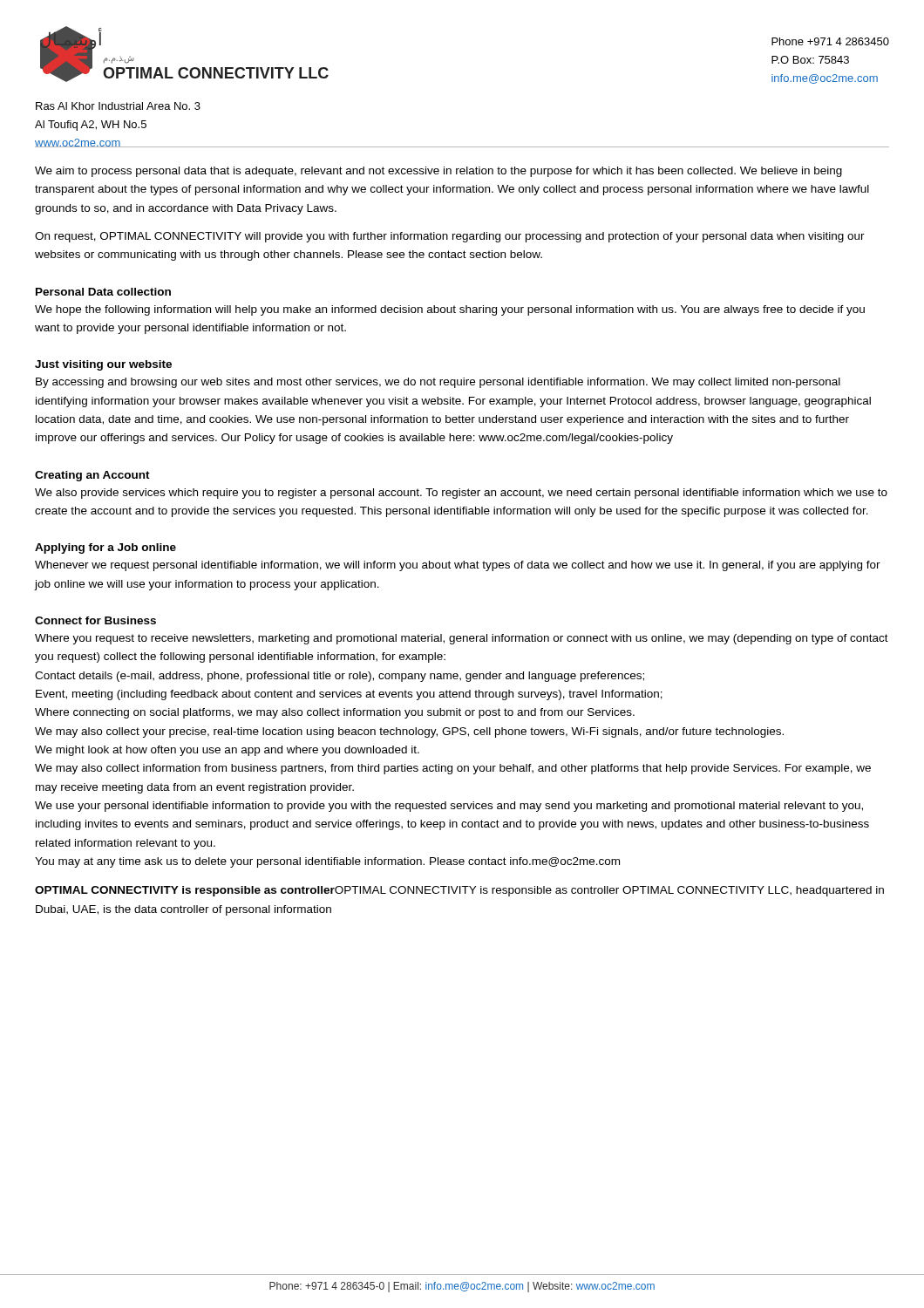Select the text block with the text "We also provide services"
This screenshot has height=1308, width=924.
point(461,501)
